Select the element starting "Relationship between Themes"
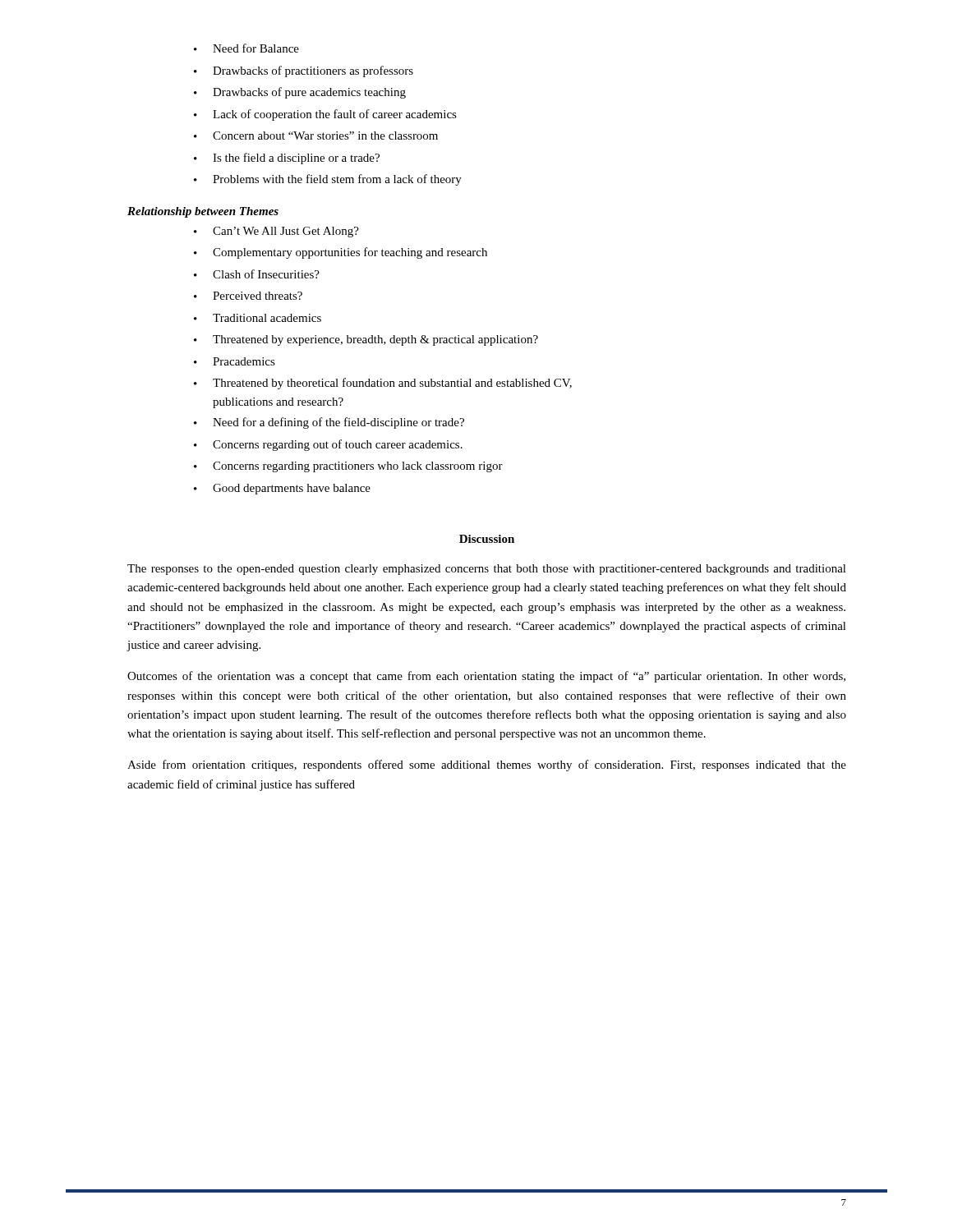Image resolution: width=953 pixels, height=1232 pixels. [x=203, y=211]
